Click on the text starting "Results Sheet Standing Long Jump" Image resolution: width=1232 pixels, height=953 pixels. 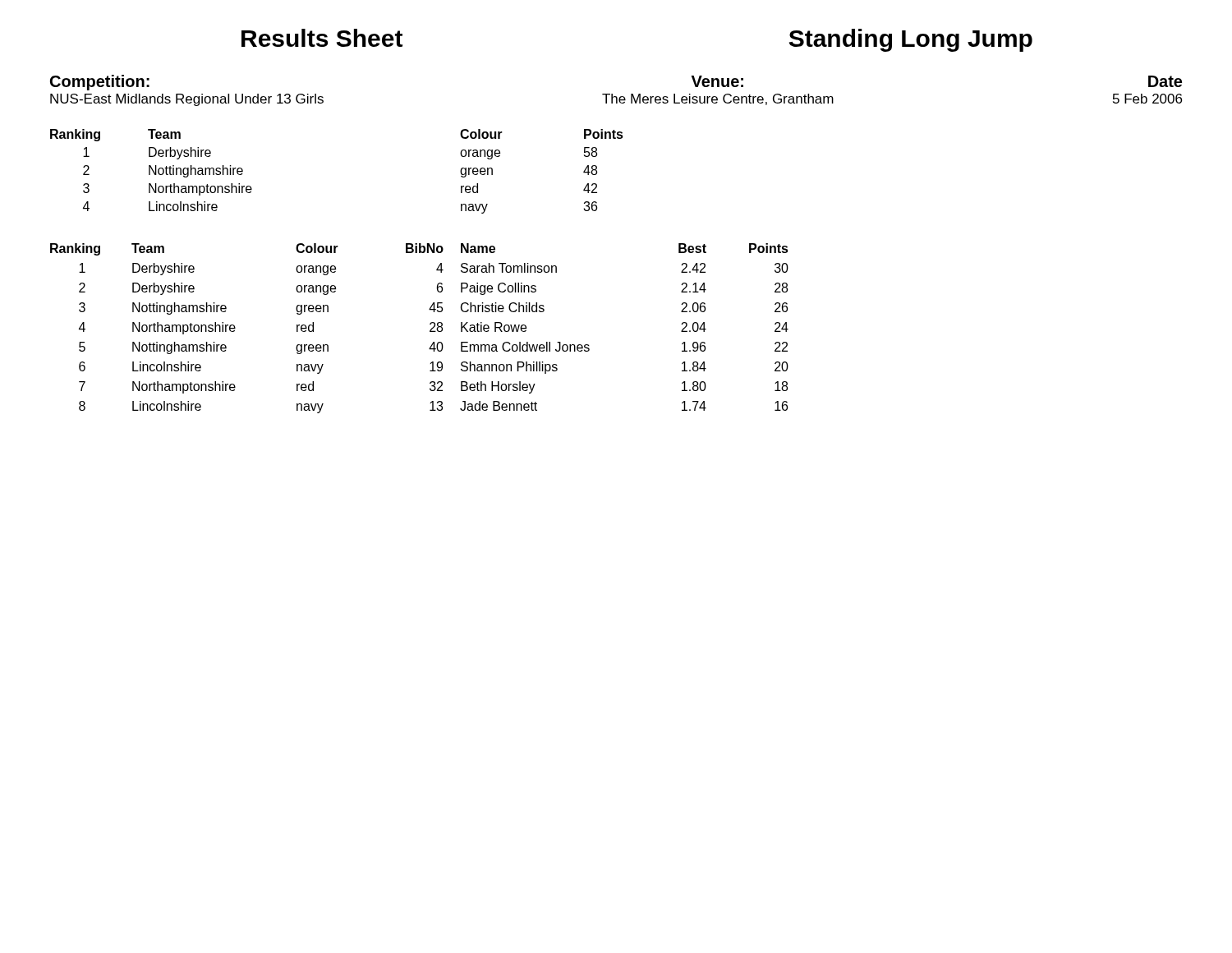pyautogui.click(x=322, y=40)
